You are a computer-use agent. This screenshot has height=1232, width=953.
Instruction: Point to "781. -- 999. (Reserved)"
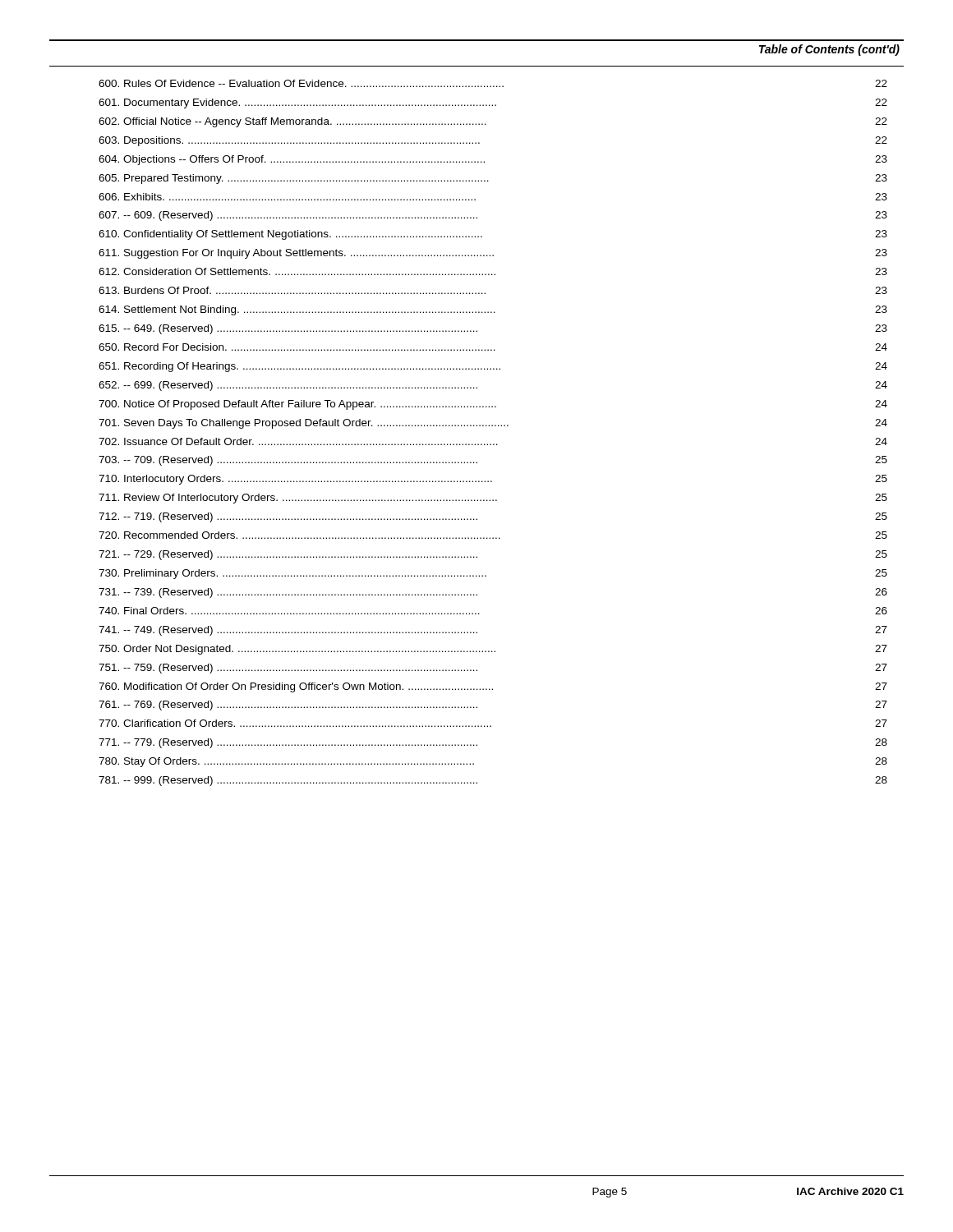tap(160, 781)
